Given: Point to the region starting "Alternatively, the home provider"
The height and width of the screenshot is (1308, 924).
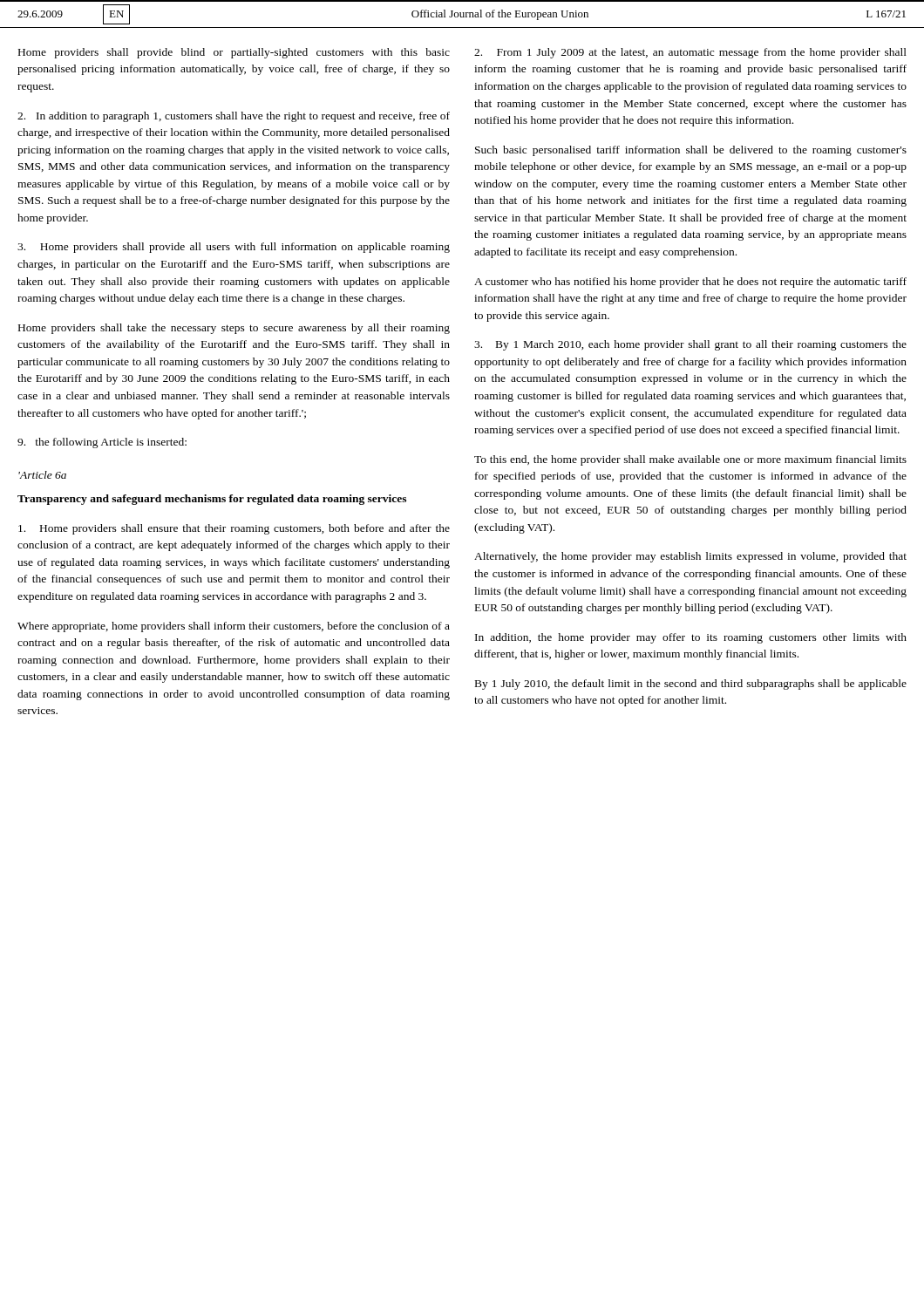Looking at the screenshot, I should pos(690,582).
